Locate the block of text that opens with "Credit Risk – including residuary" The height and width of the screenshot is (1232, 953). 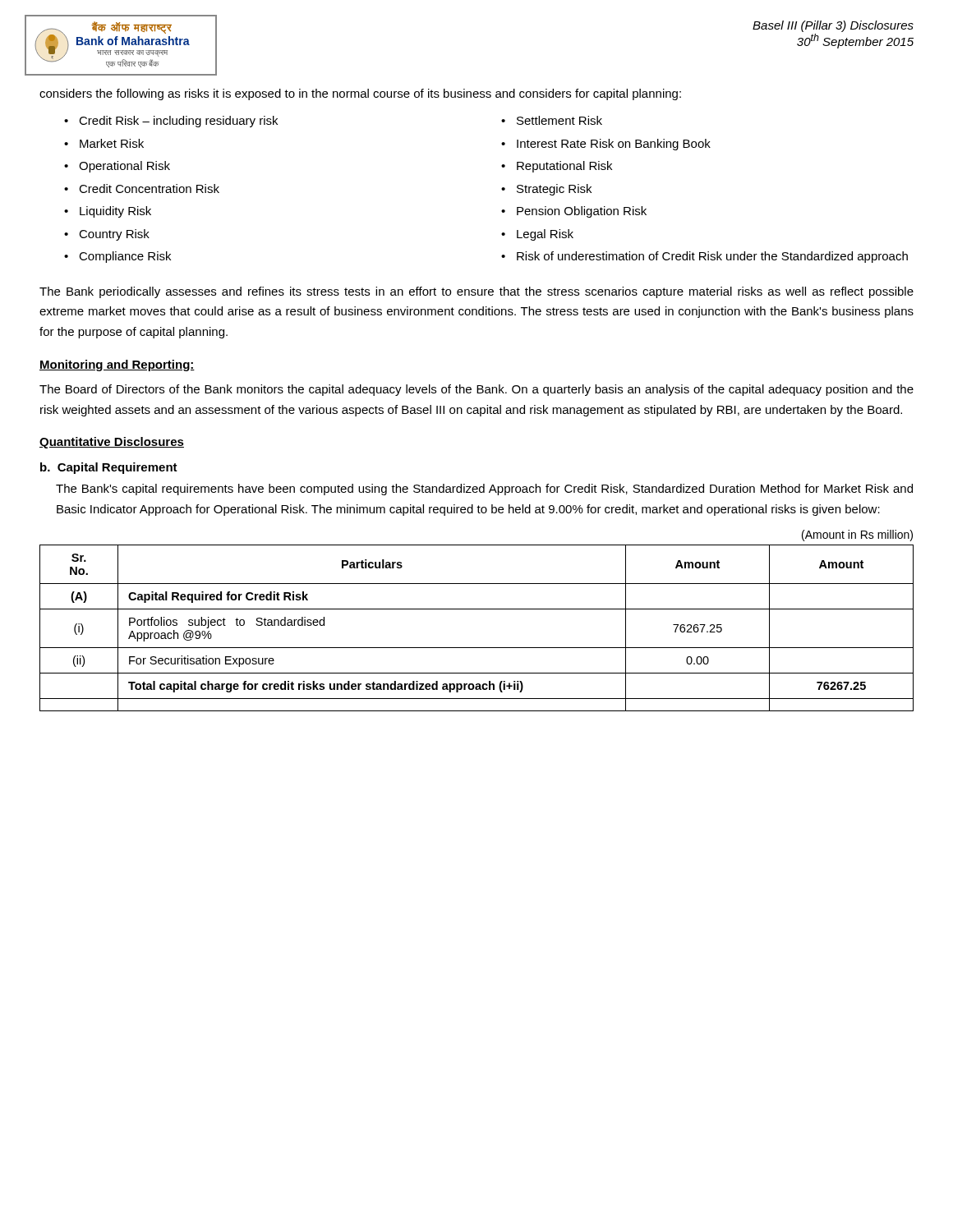click(179, 120)
